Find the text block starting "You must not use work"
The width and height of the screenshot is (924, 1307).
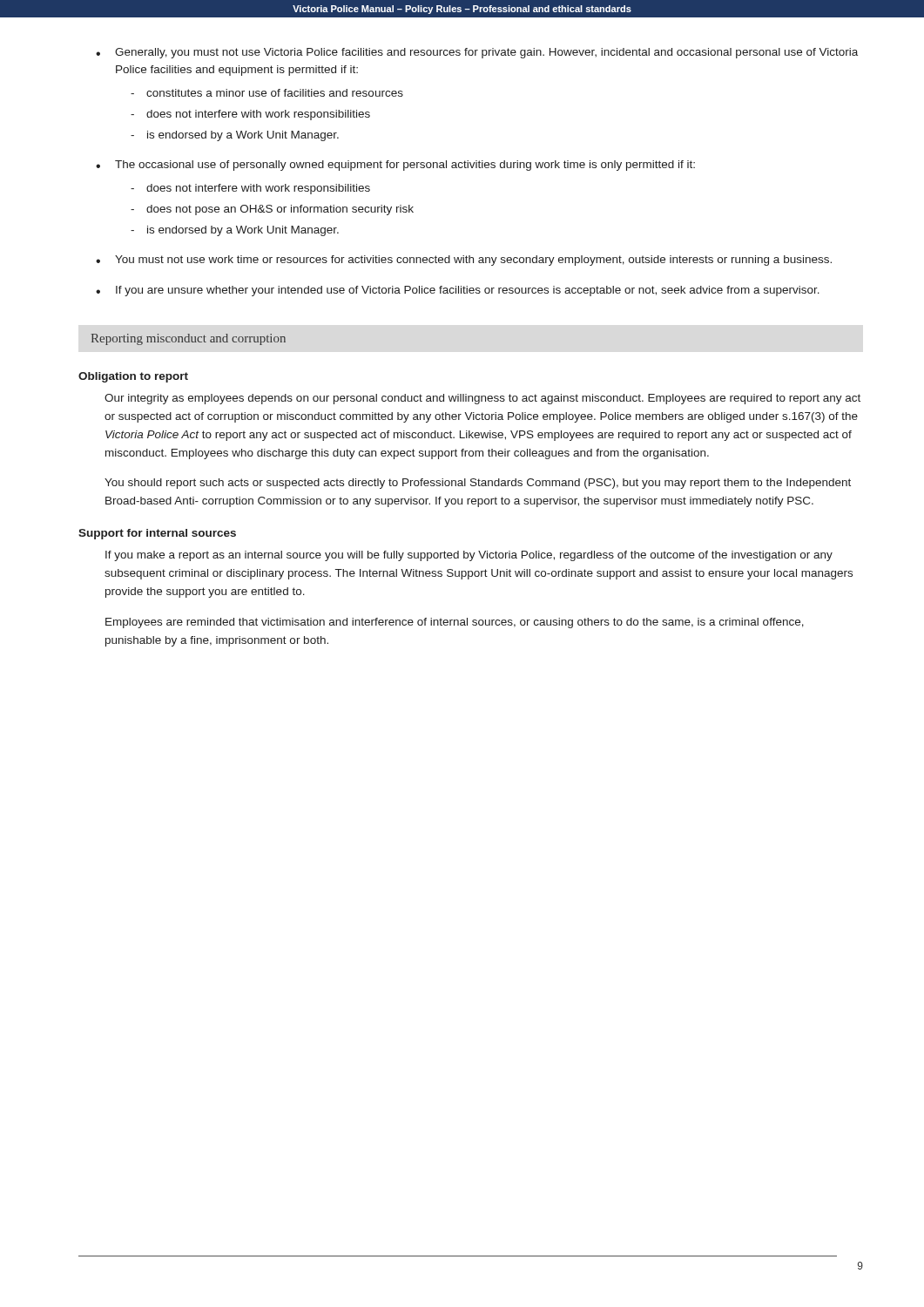[474, 259]
